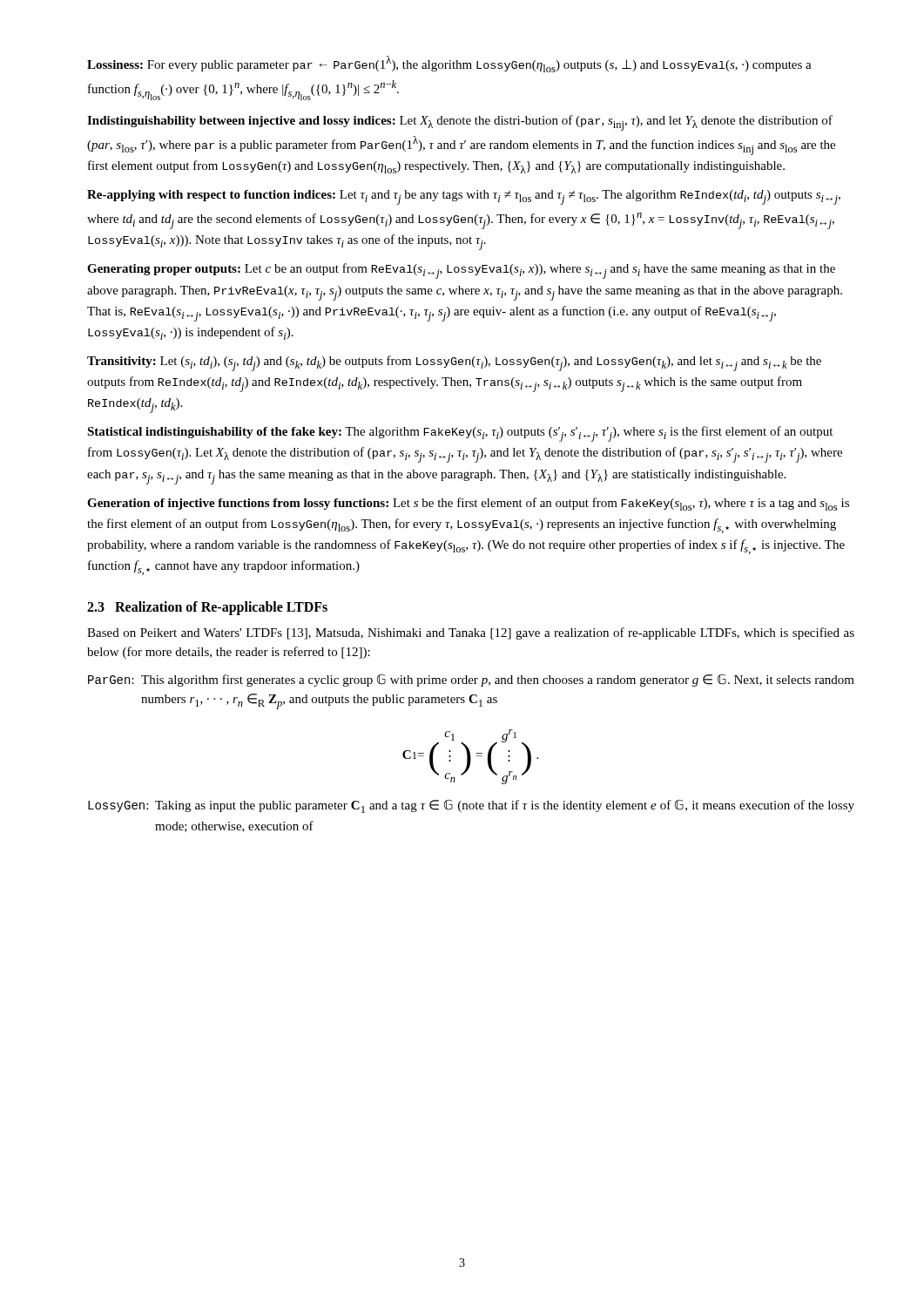The width and height of the screenshot is (924, 1307).
Task: Find the list item that reads "ParGen: This algorithm first generates a"
Action: click(x=471, y=691)
